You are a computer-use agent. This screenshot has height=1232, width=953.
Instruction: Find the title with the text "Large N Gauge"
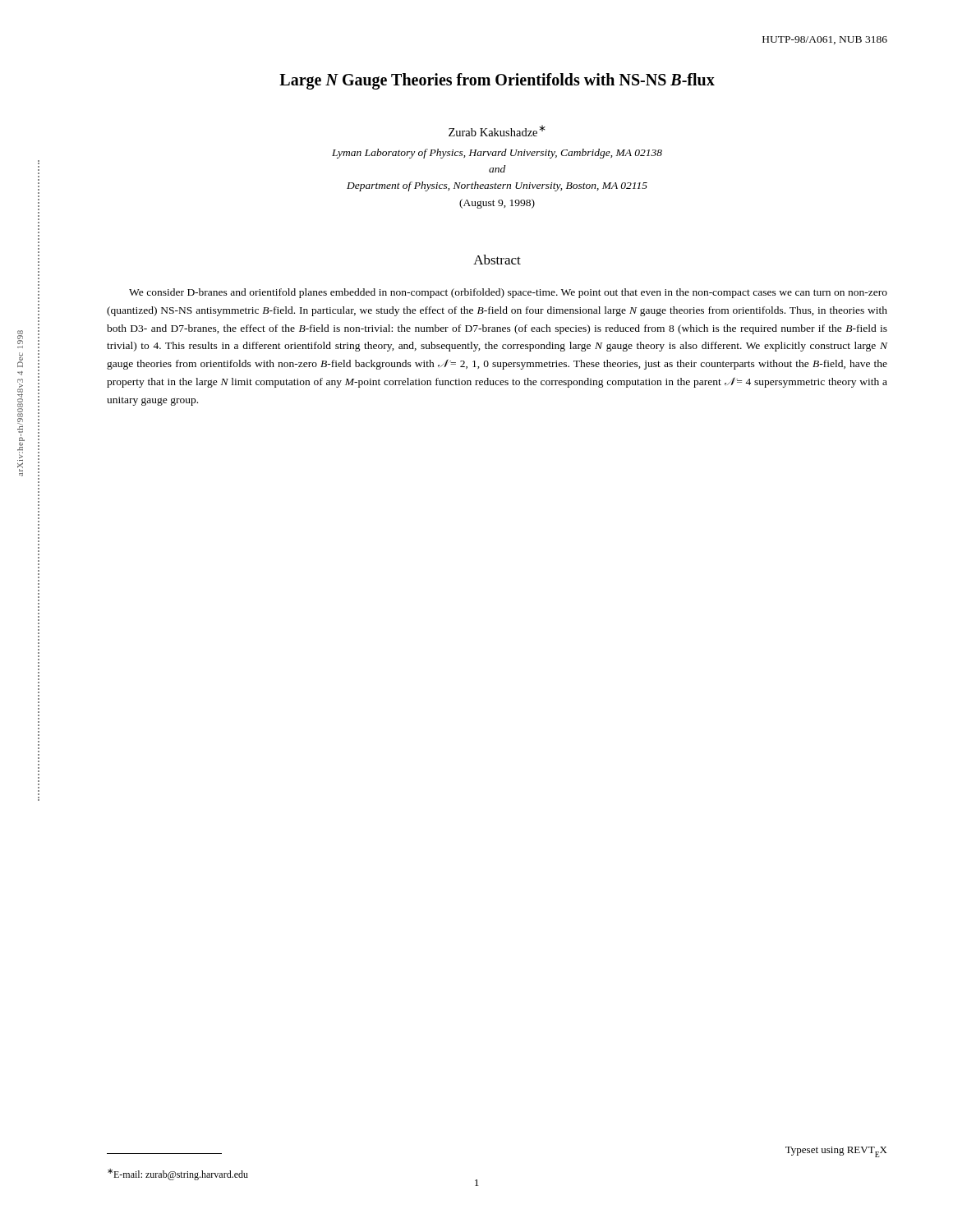point(497,80)
